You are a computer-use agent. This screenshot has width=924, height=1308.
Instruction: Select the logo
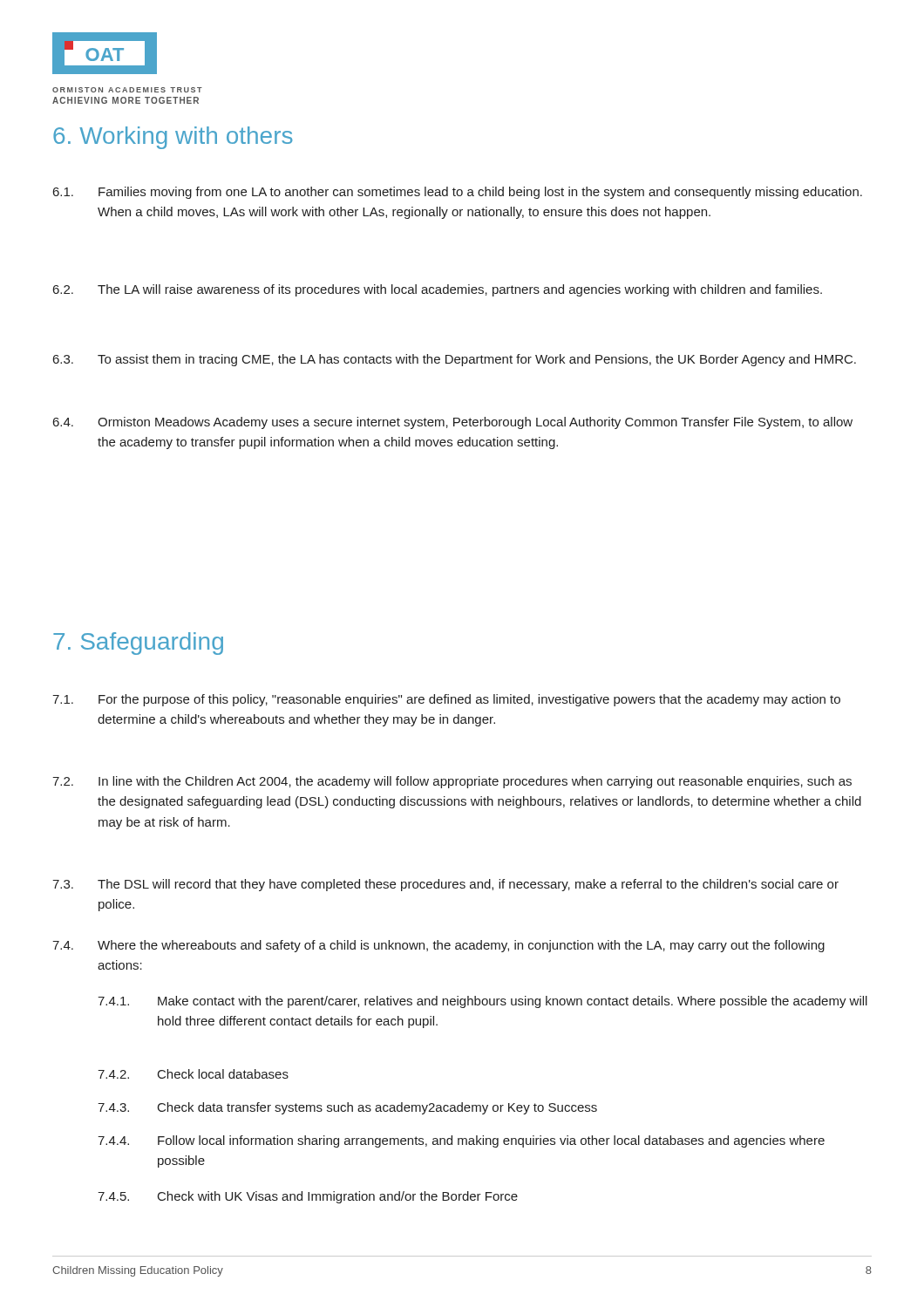pos(128,68)
